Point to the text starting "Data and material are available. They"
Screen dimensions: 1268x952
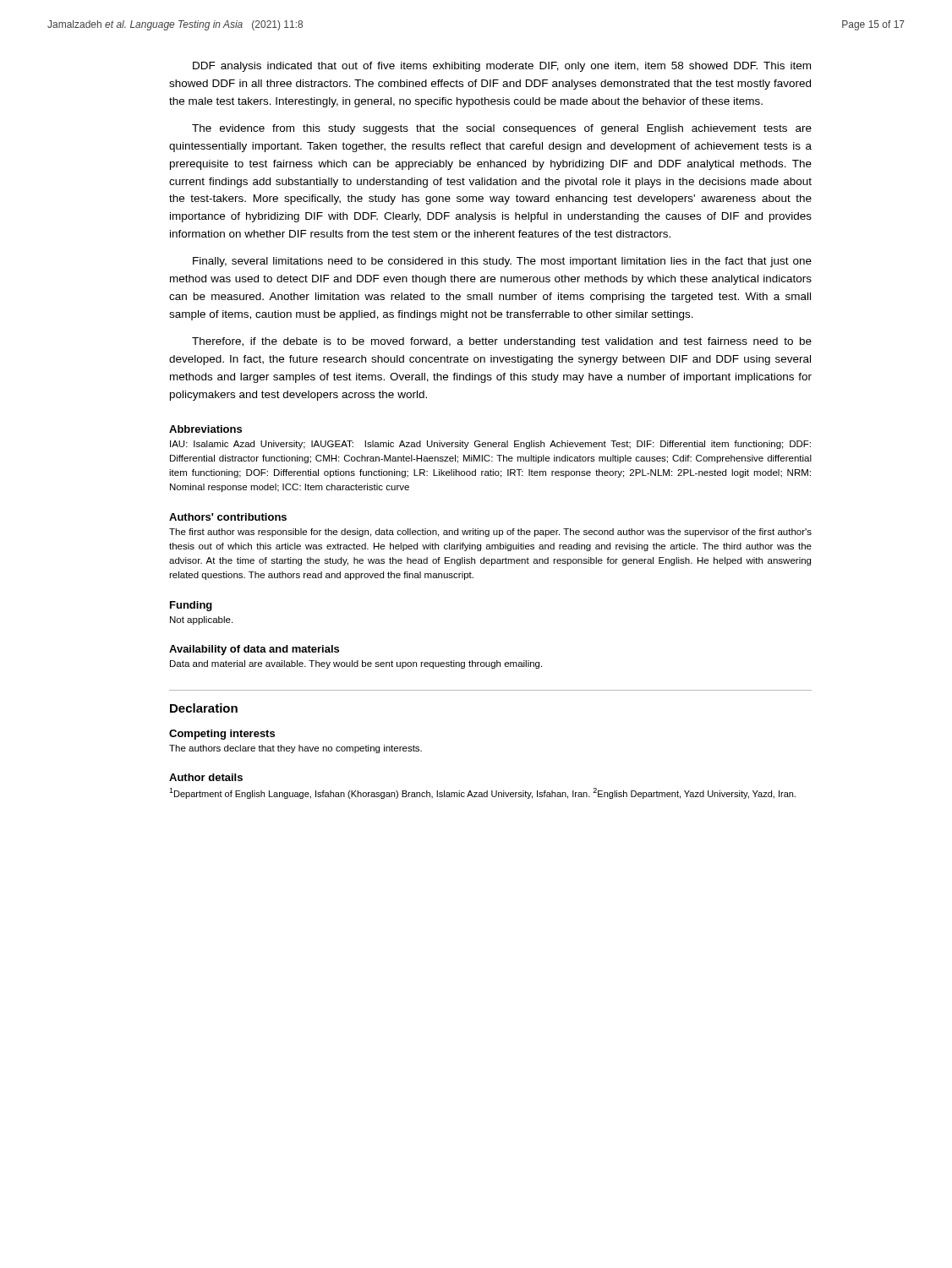(356, 663)
